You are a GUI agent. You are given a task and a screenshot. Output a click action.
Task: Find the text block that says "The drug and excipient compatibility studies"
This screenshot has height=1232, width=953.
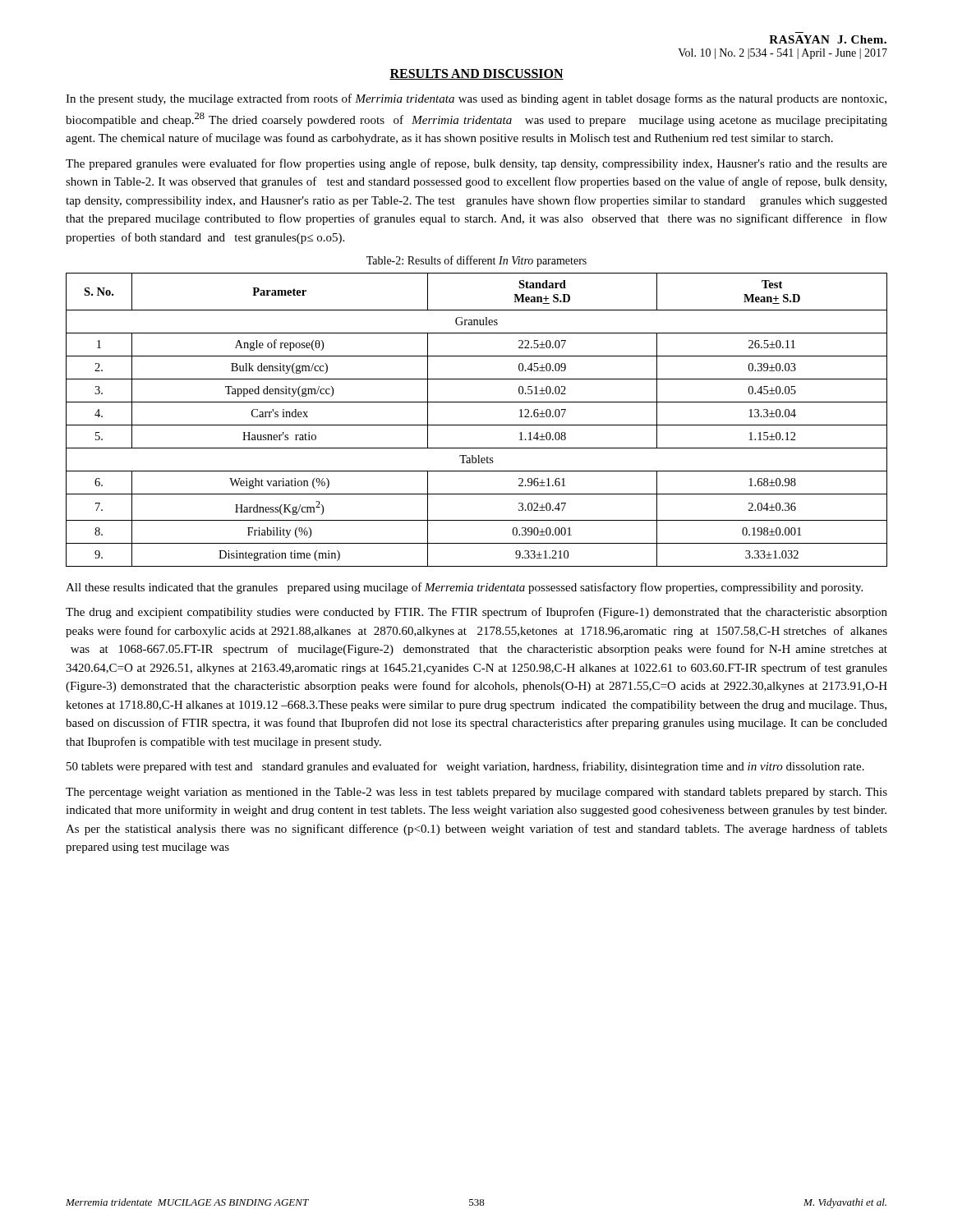(x=476, y=677)
